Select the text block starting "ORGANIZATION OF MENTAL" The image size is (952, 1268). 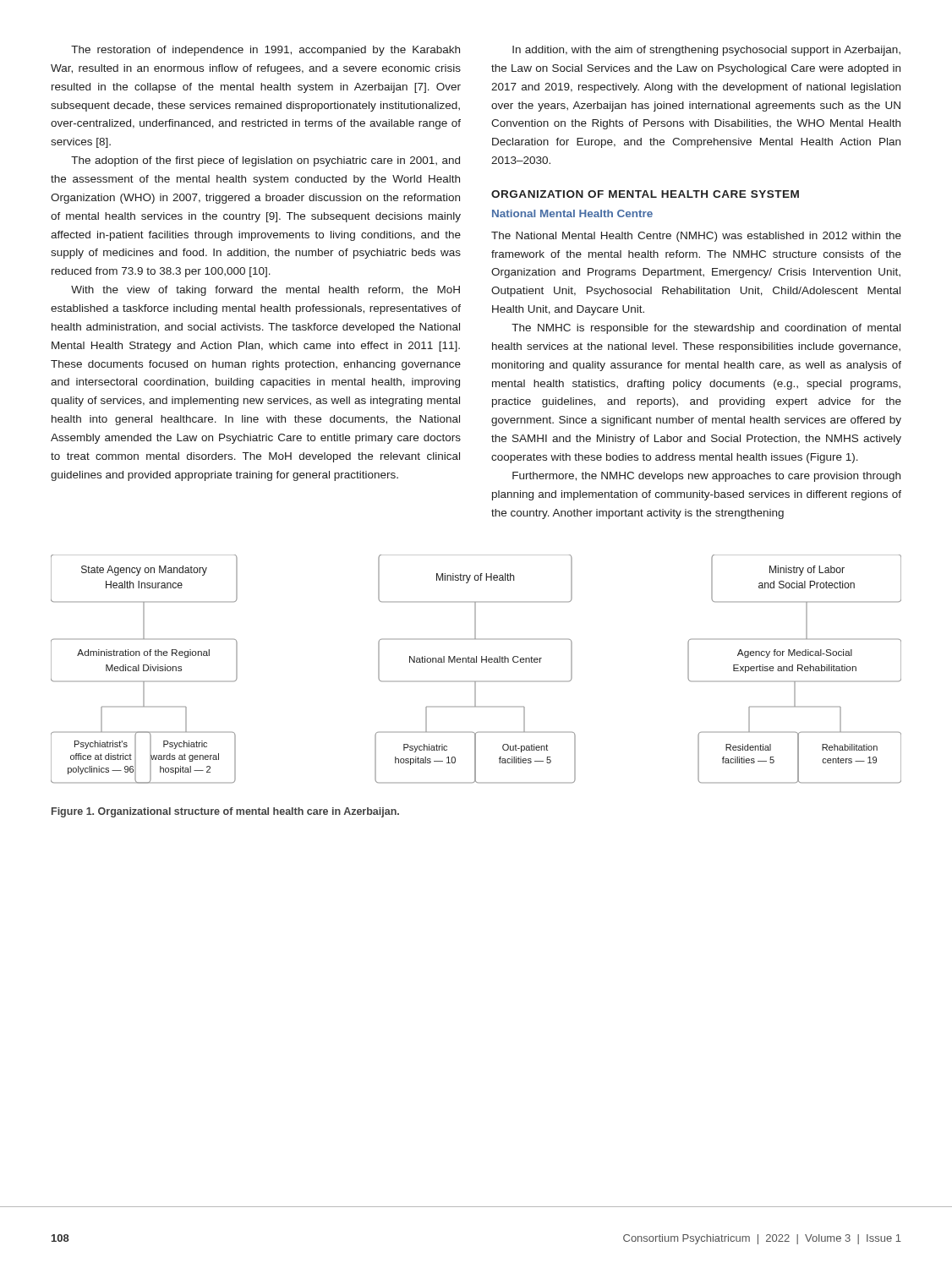tap(646, 194)
